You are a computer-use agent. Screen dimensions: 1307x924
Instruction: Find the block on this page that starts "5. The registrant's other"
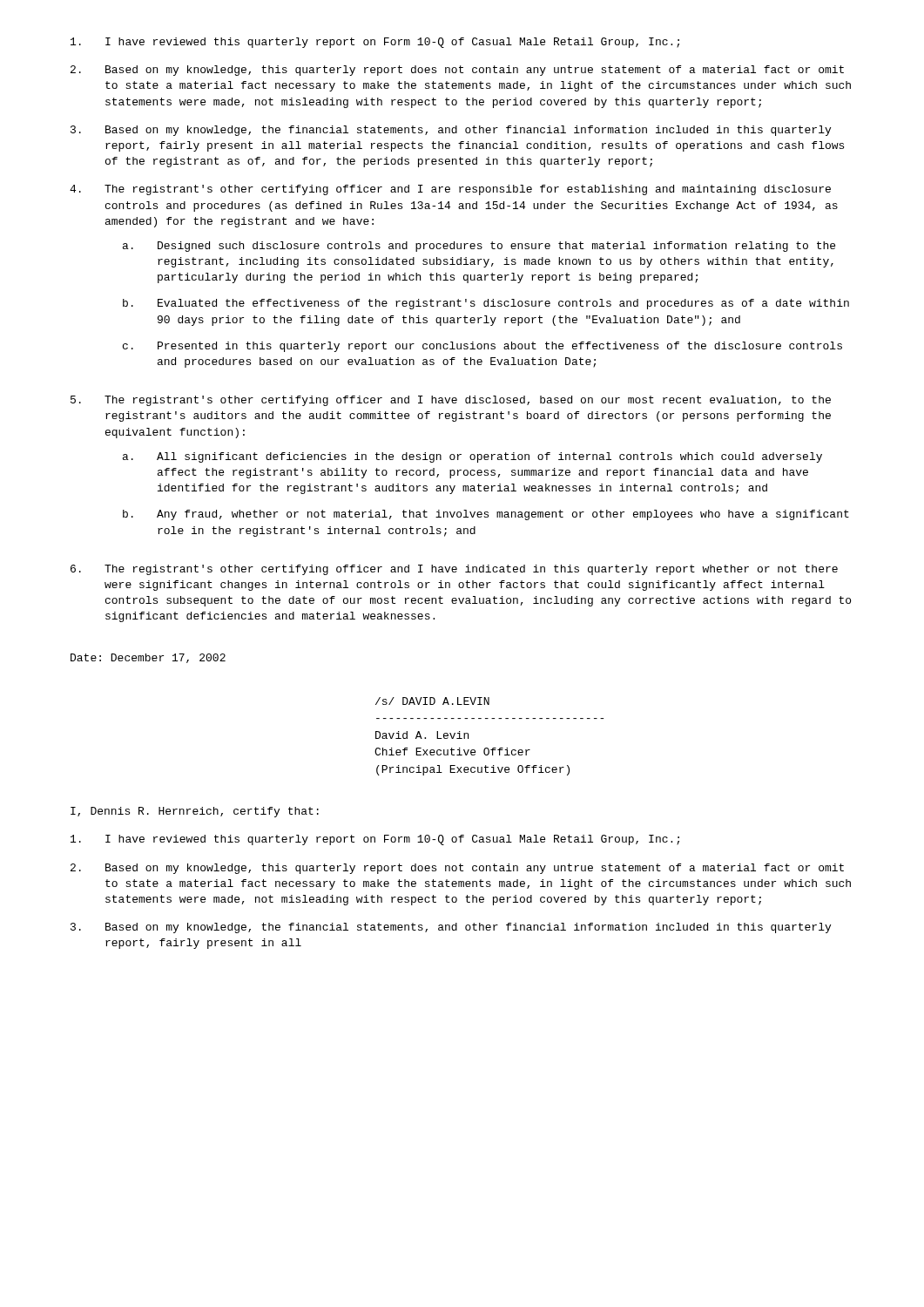click(462, 471)
